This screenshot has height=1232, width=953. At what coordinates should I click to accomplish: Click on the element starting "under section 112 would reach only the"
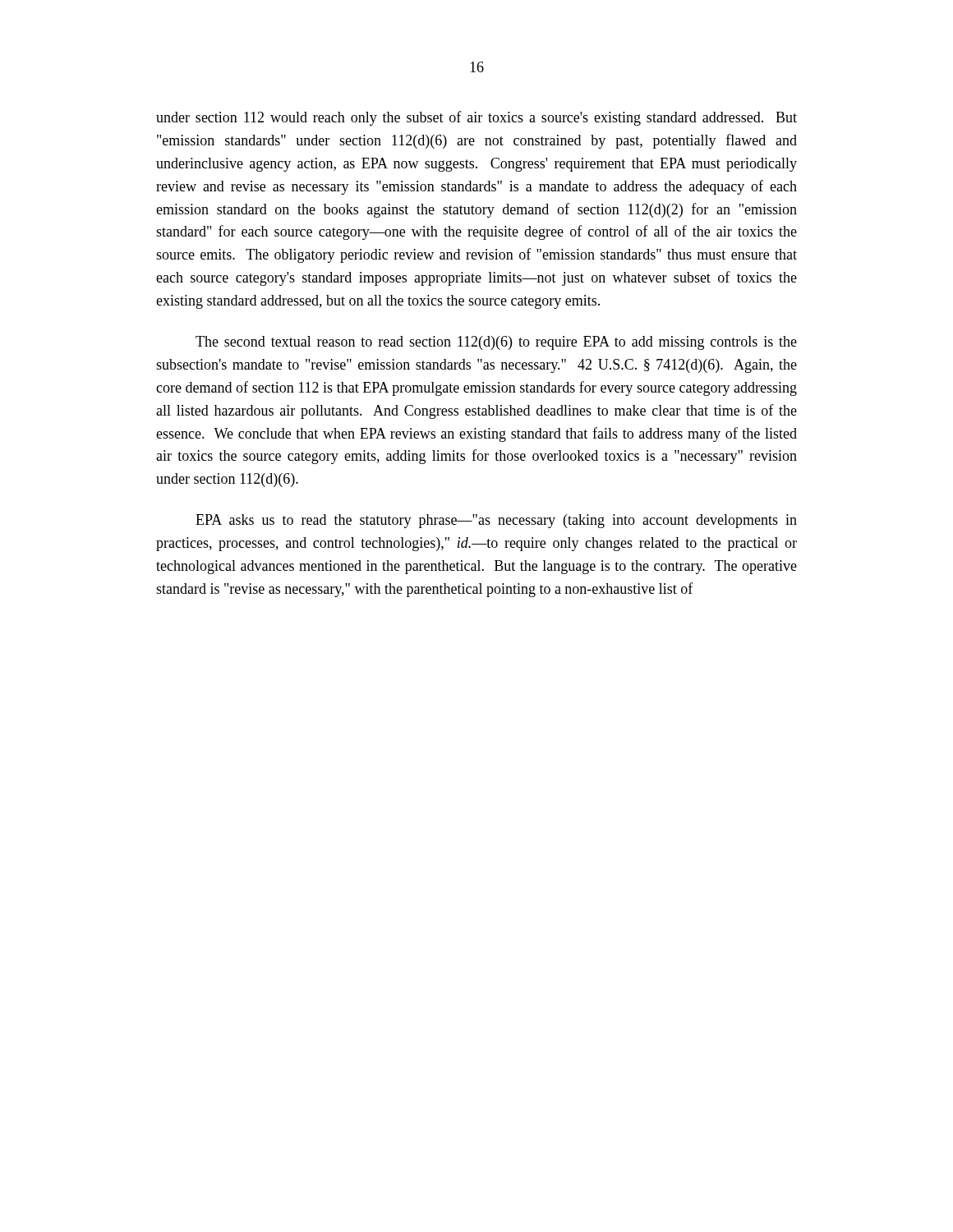pyautogui.click(x=476, y=209)
